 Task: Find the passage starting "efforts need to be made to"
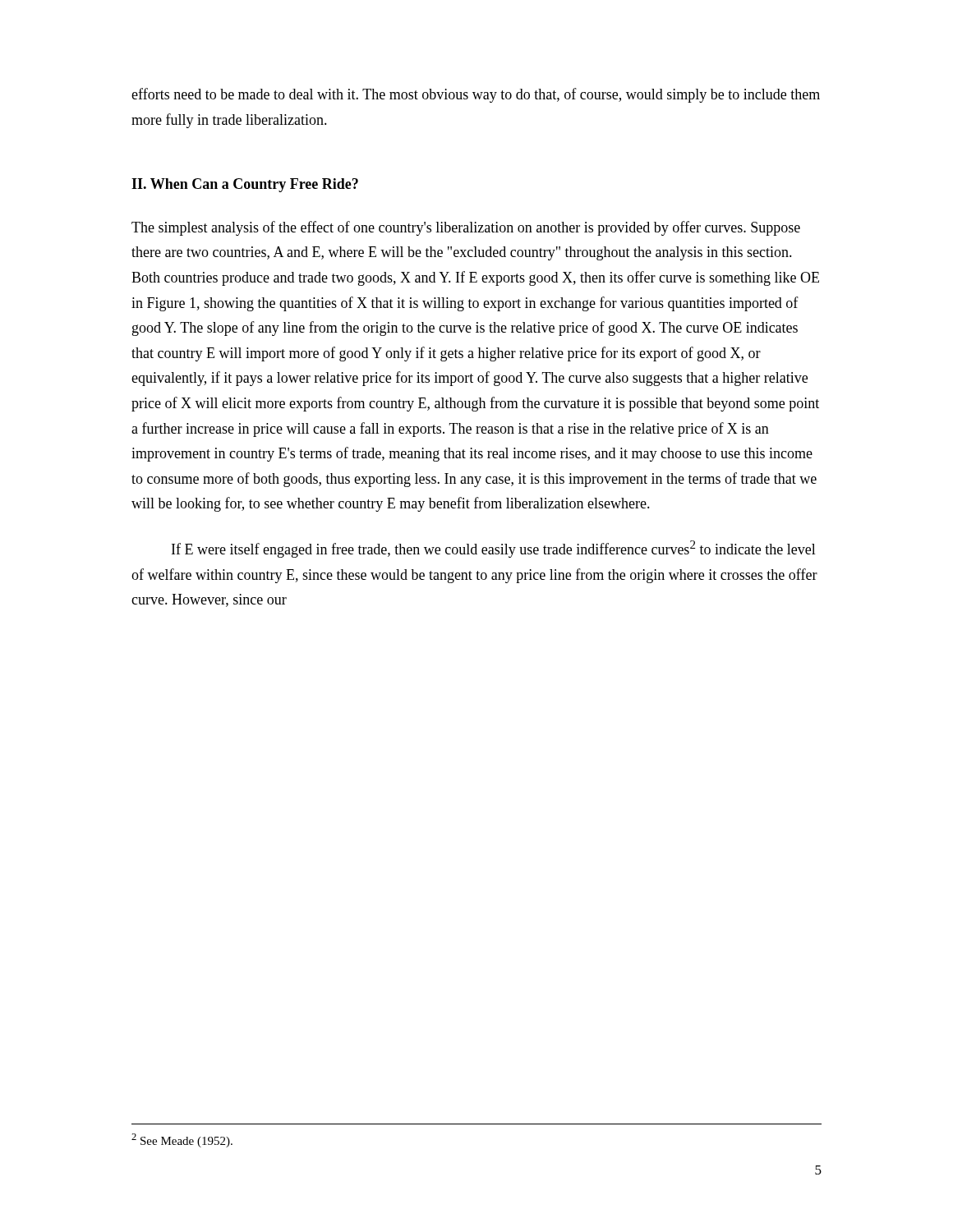coord(476,107)
